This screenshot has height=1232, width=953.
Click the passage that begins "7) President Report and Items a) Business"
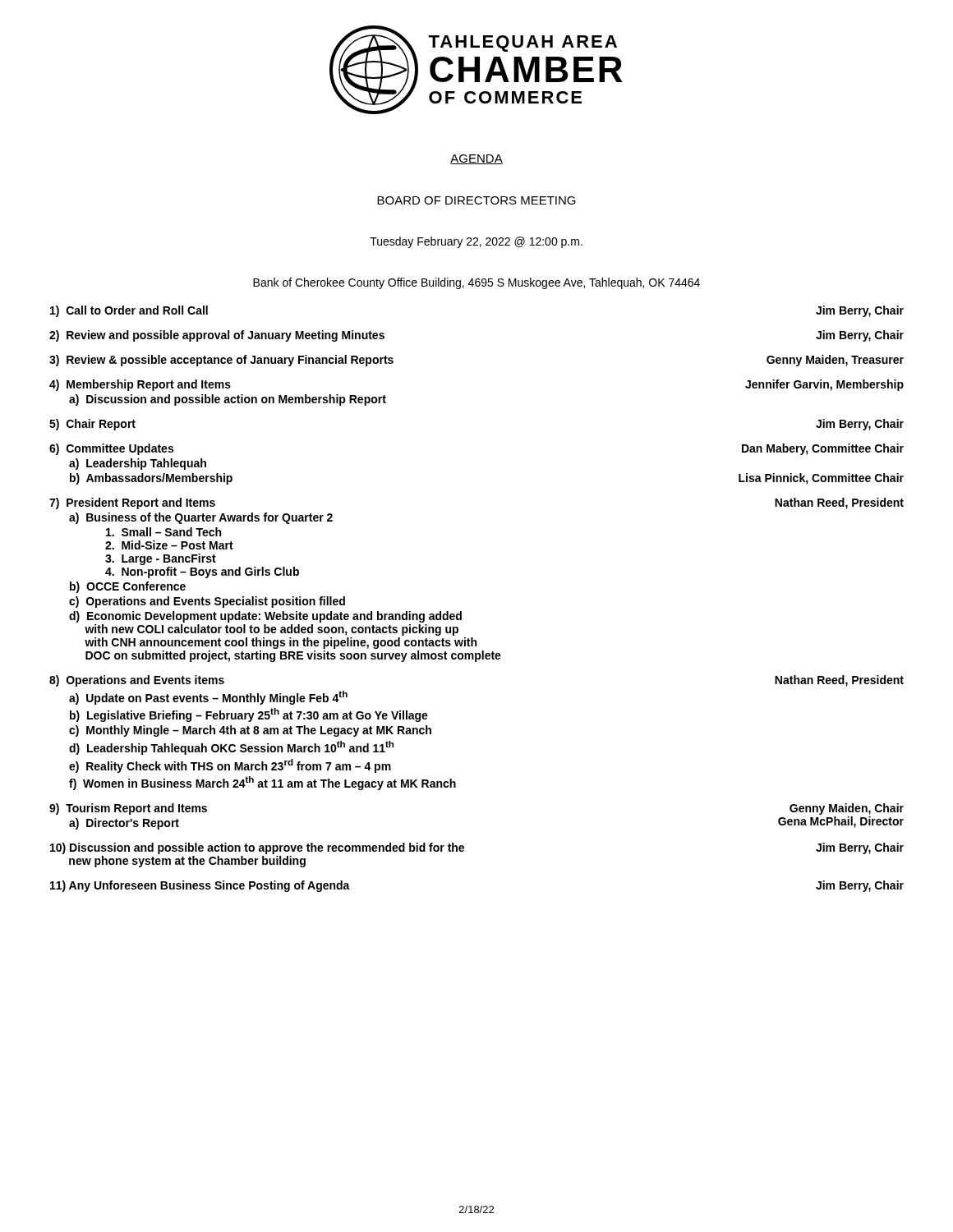pyautogui.click(x=133, y=503)
